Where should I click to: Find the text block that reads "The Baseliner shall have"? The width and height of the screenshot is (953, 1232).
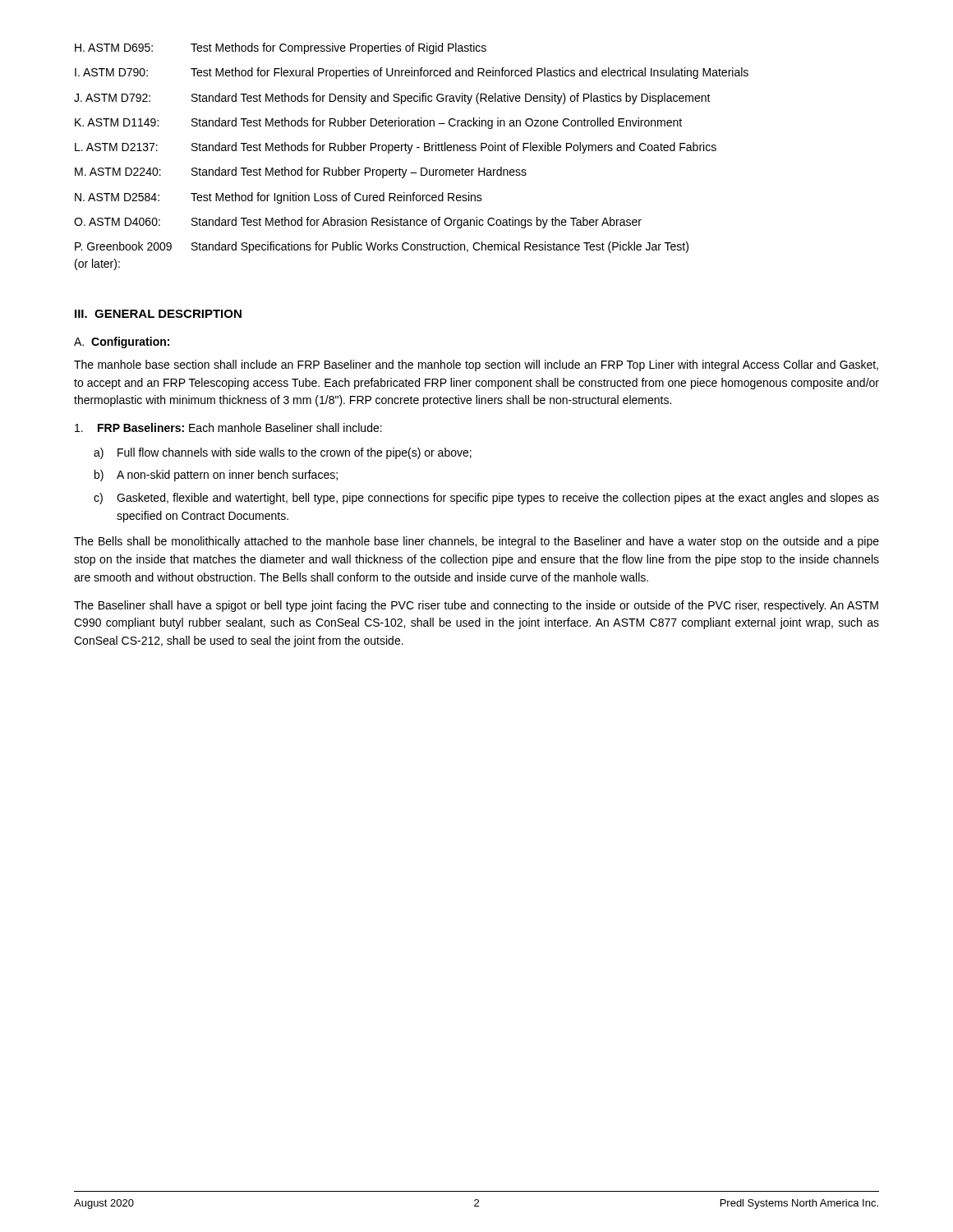pyautogui.click(x=476, y=623)
